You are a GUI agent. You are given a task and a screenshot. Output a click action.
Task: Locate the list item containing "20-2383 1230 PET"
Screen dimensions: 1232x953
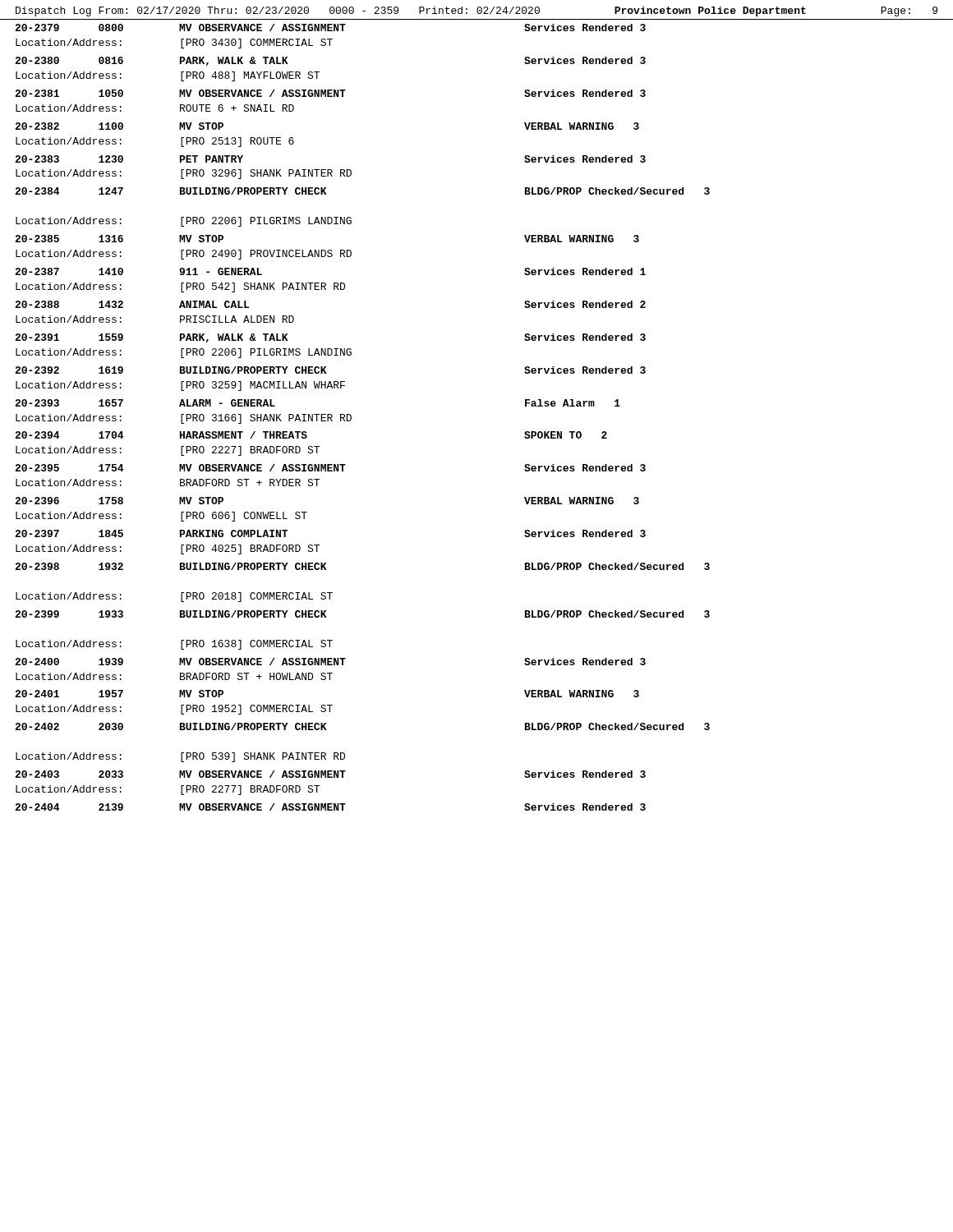click(330, 167)
